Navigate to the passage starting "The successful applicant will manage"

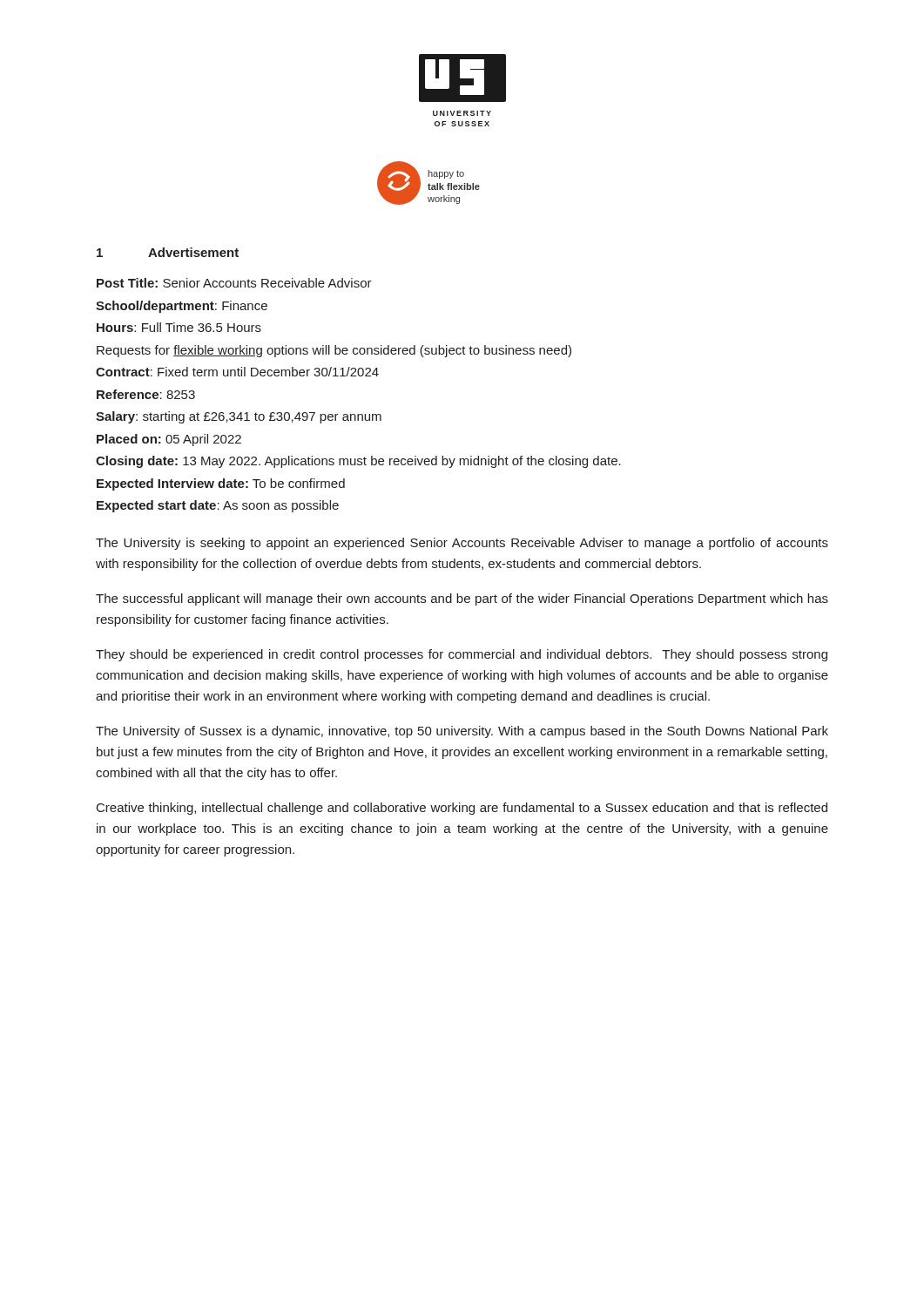462,608
